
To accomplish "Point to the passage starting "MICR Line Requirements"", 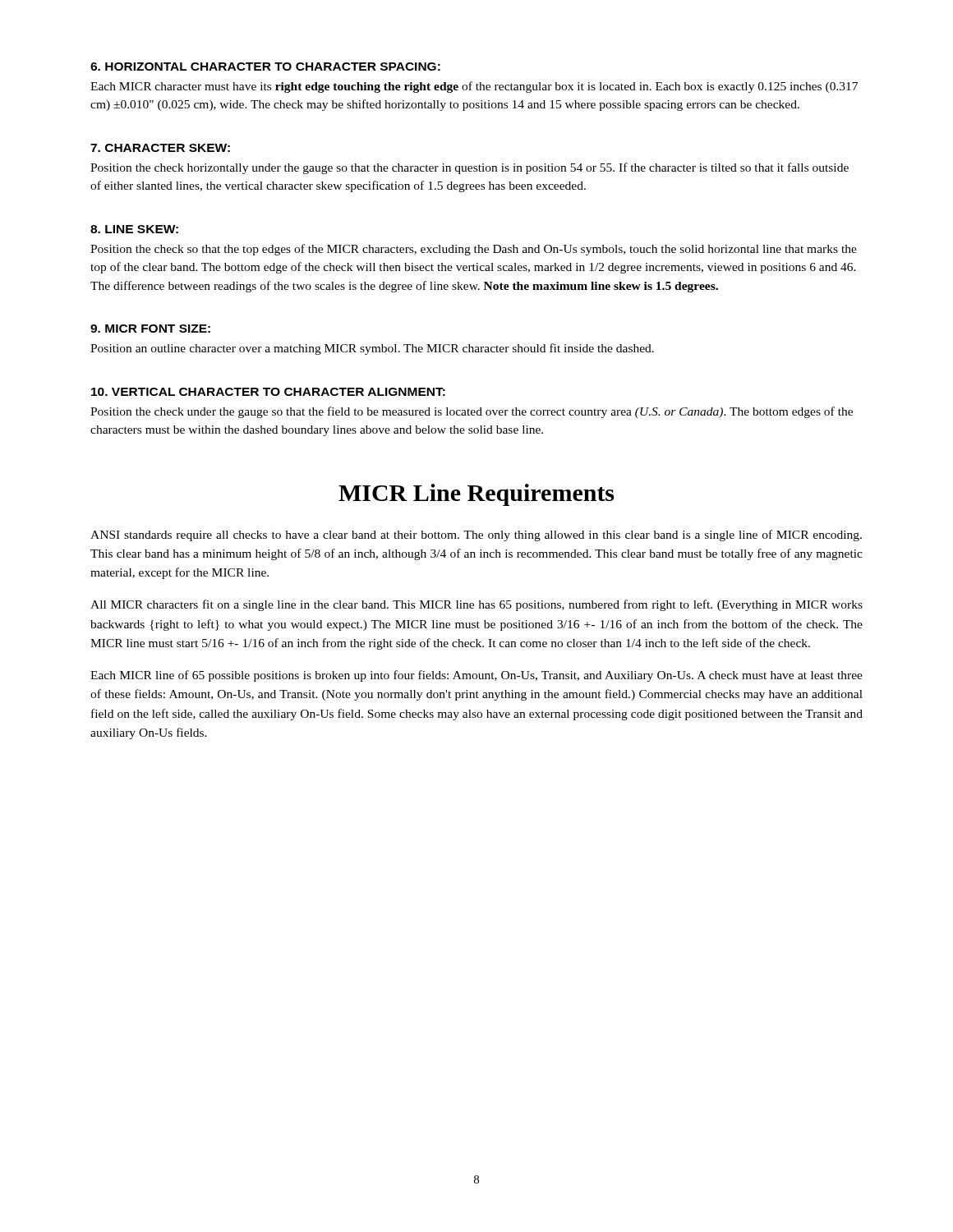I will point(476,492).
